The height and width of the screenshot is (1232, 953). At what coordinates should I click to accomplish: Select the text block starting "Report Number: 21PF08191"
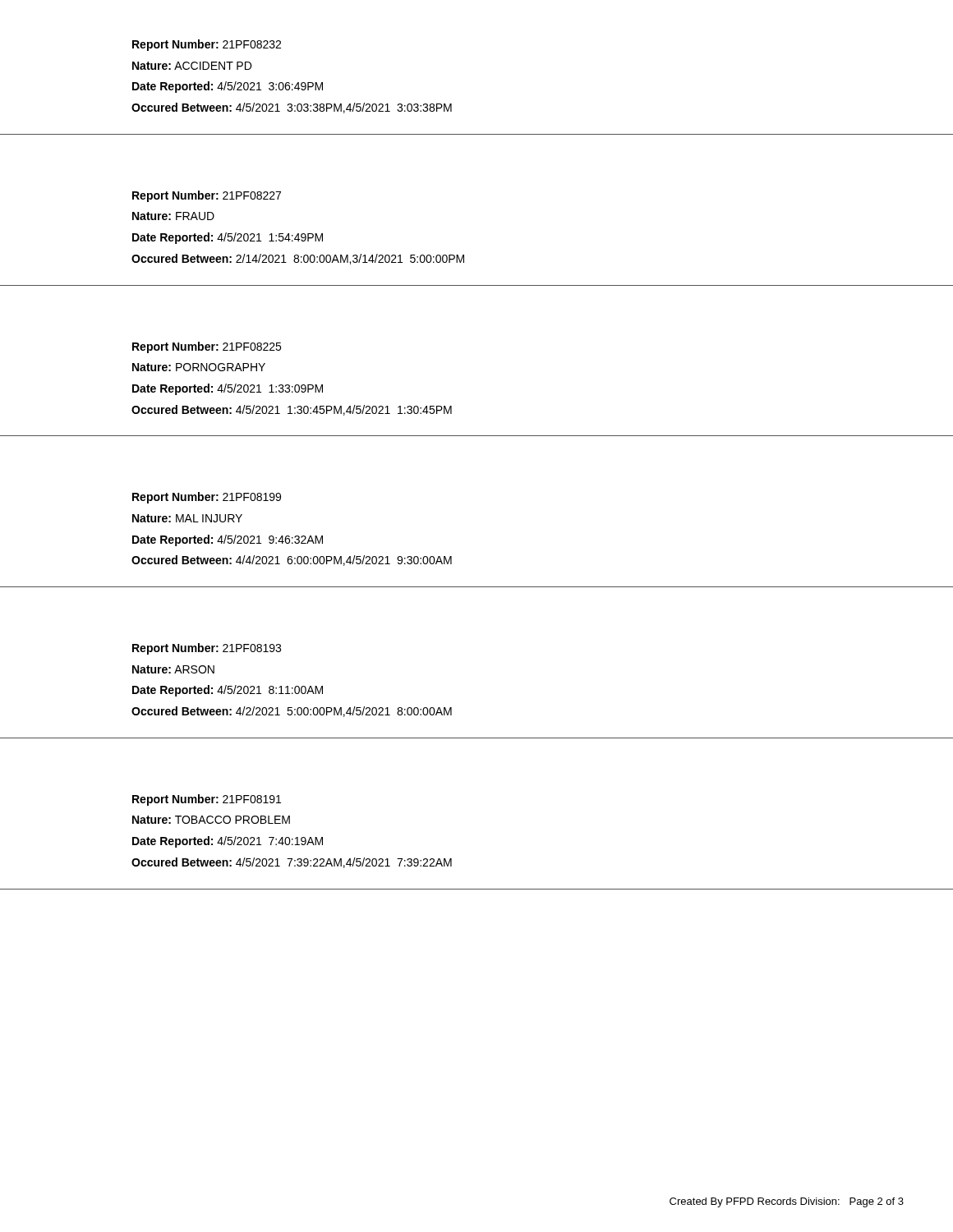tap(207, 800)
